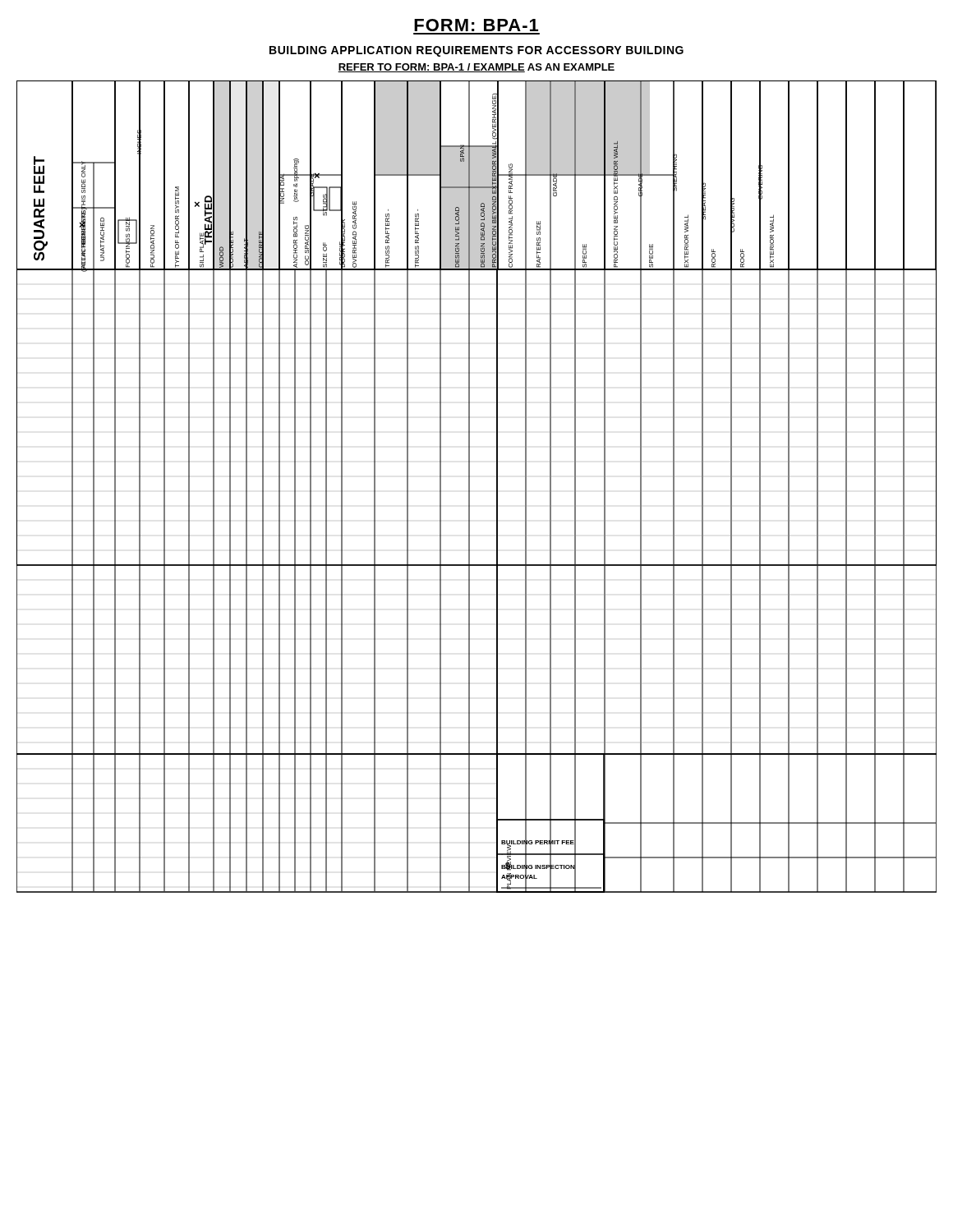The height and width of the screenshot is (1232, 953).
Task: Find the title containing "FORM: BPA-1"
Action: pos(476,25)
